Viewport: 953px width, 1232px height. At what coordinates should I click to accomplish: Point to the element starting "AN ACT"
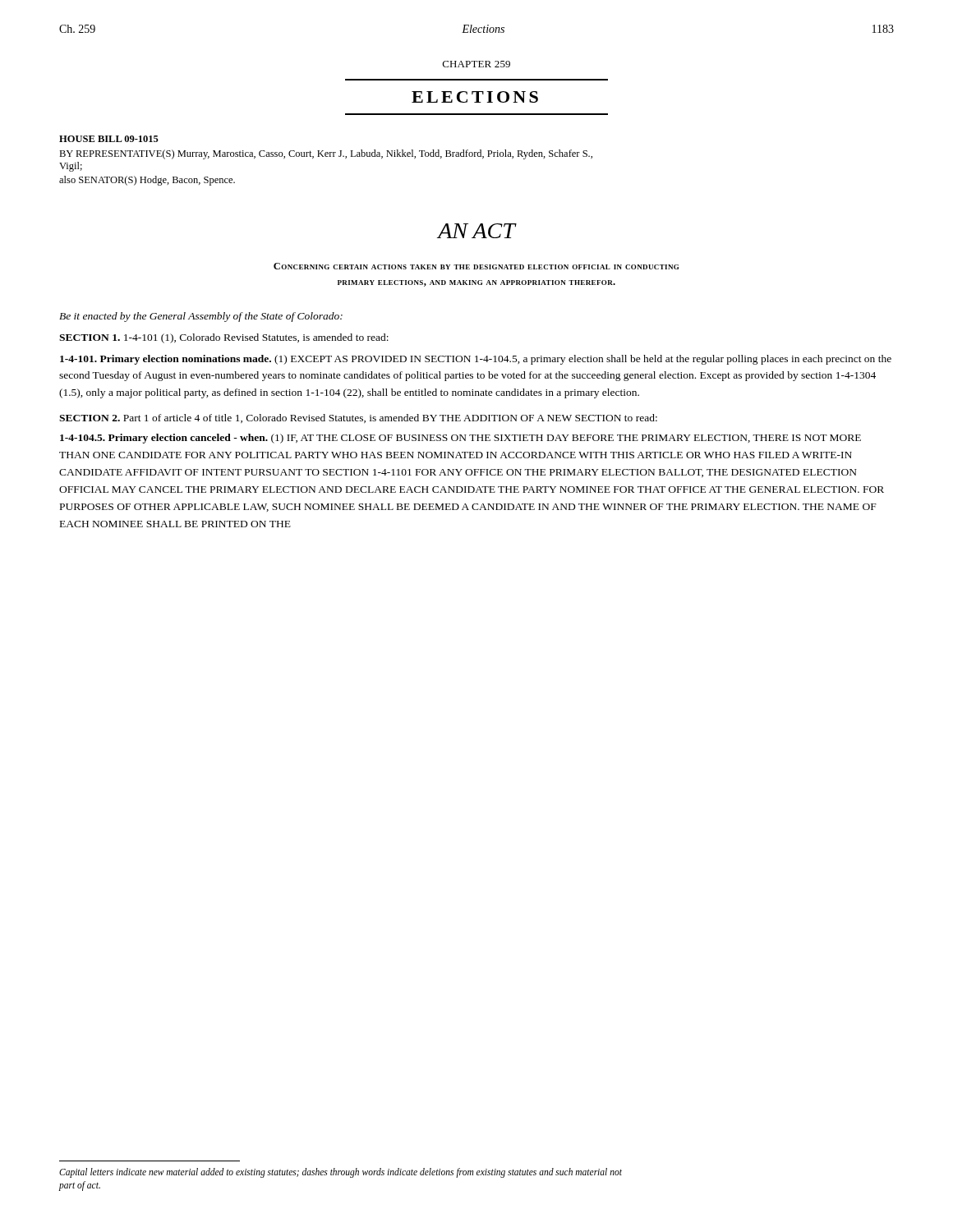click(x=476, y=230)
